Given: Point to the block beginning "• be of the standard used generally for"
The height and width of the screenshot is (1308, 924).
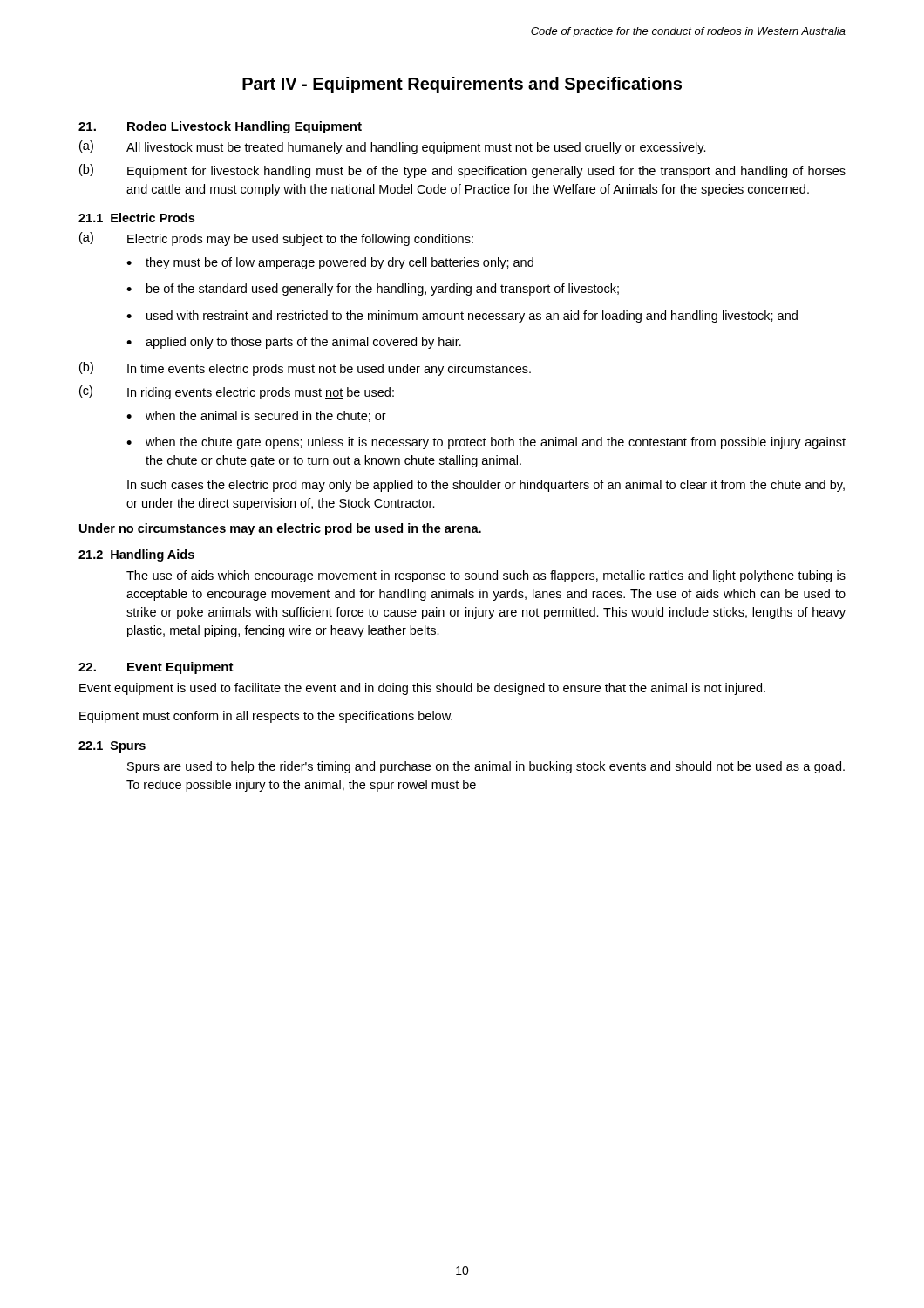Looking at the screenshot, I should pos(486,291).
